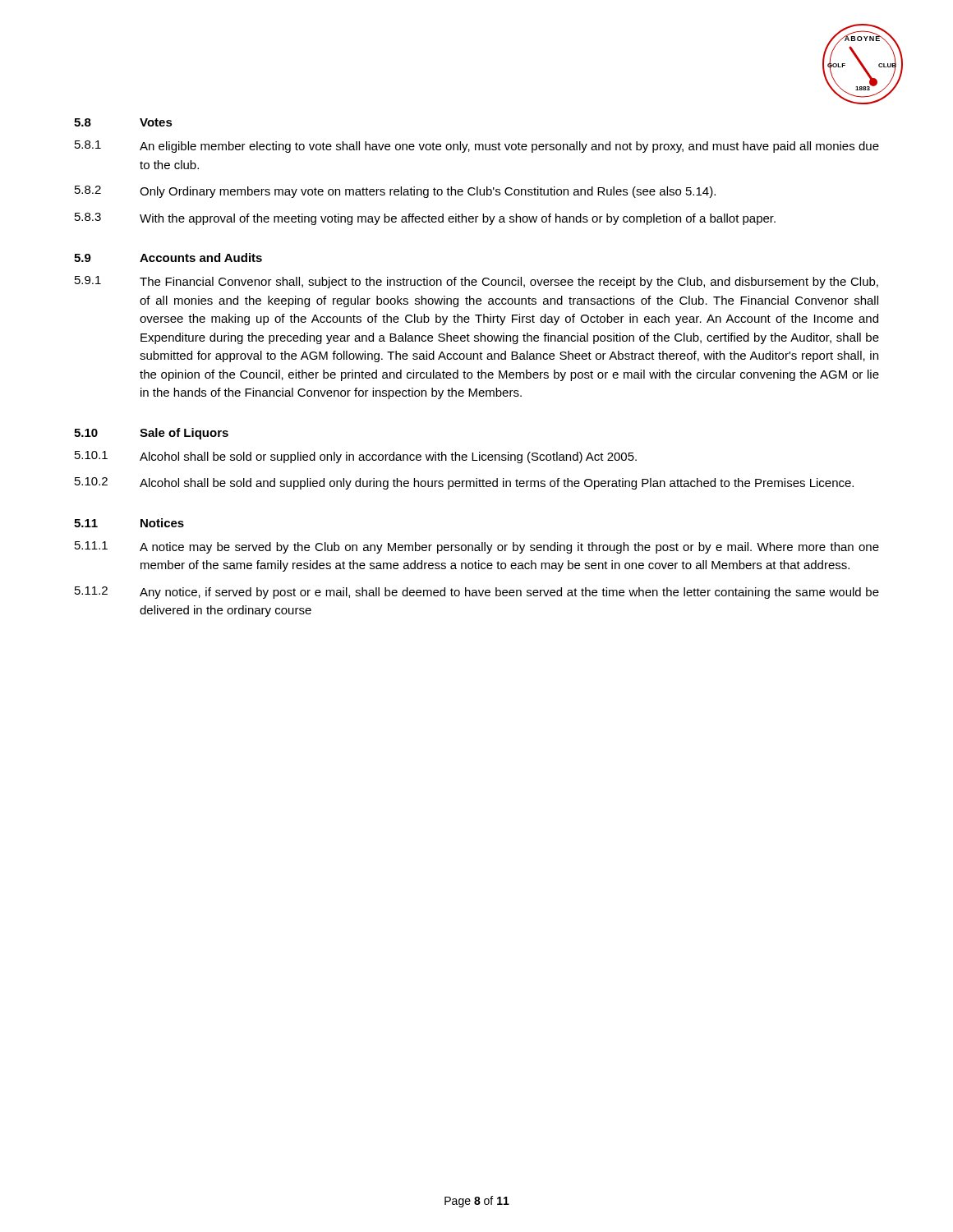Find "5.10 Sale of Liquors" on this page
The height and width of the screenshot is (1232, 953).
click(x=151, y=432)
